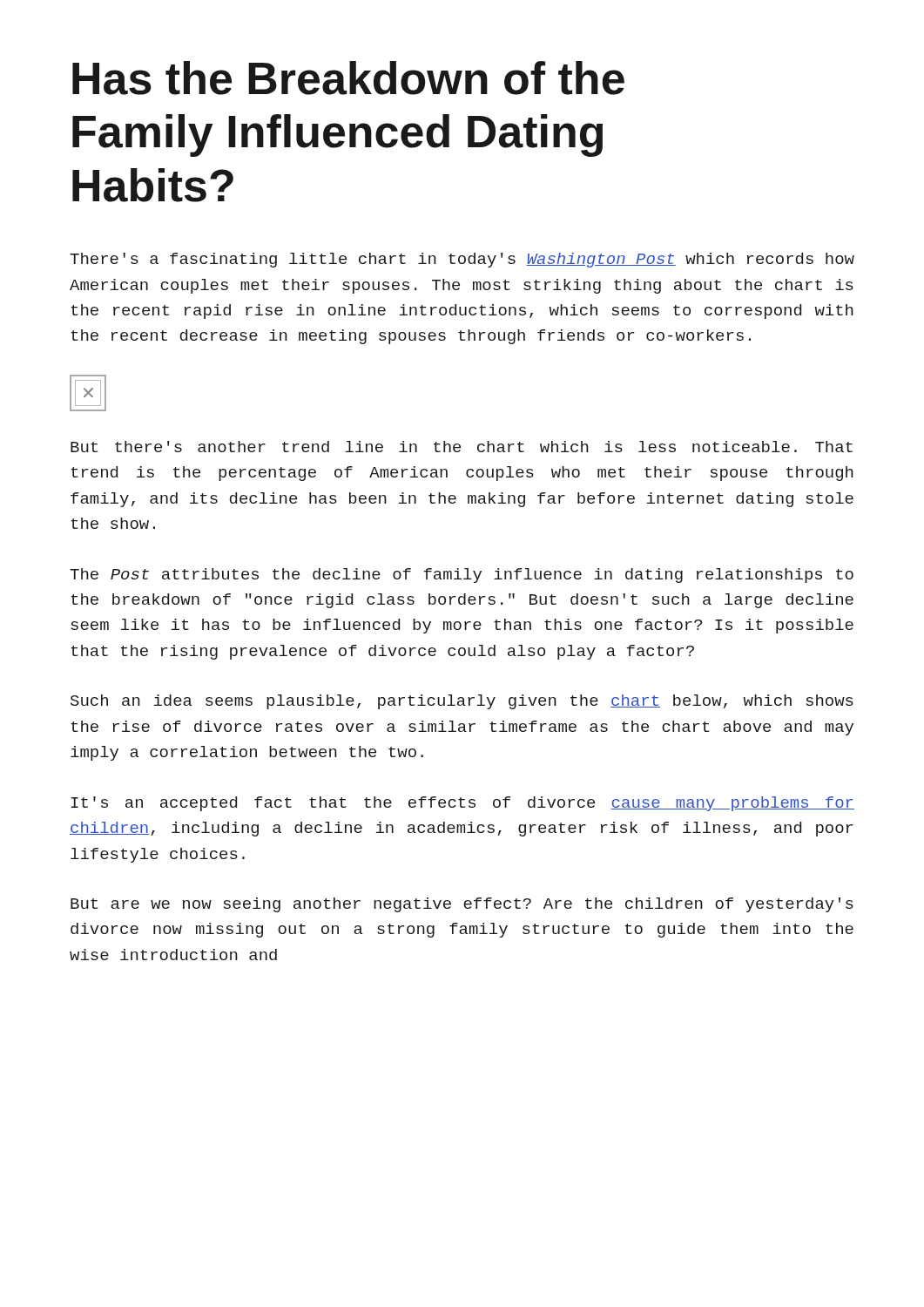Select the region starting "The Post attributes the decline"

(x=462, y=613)
